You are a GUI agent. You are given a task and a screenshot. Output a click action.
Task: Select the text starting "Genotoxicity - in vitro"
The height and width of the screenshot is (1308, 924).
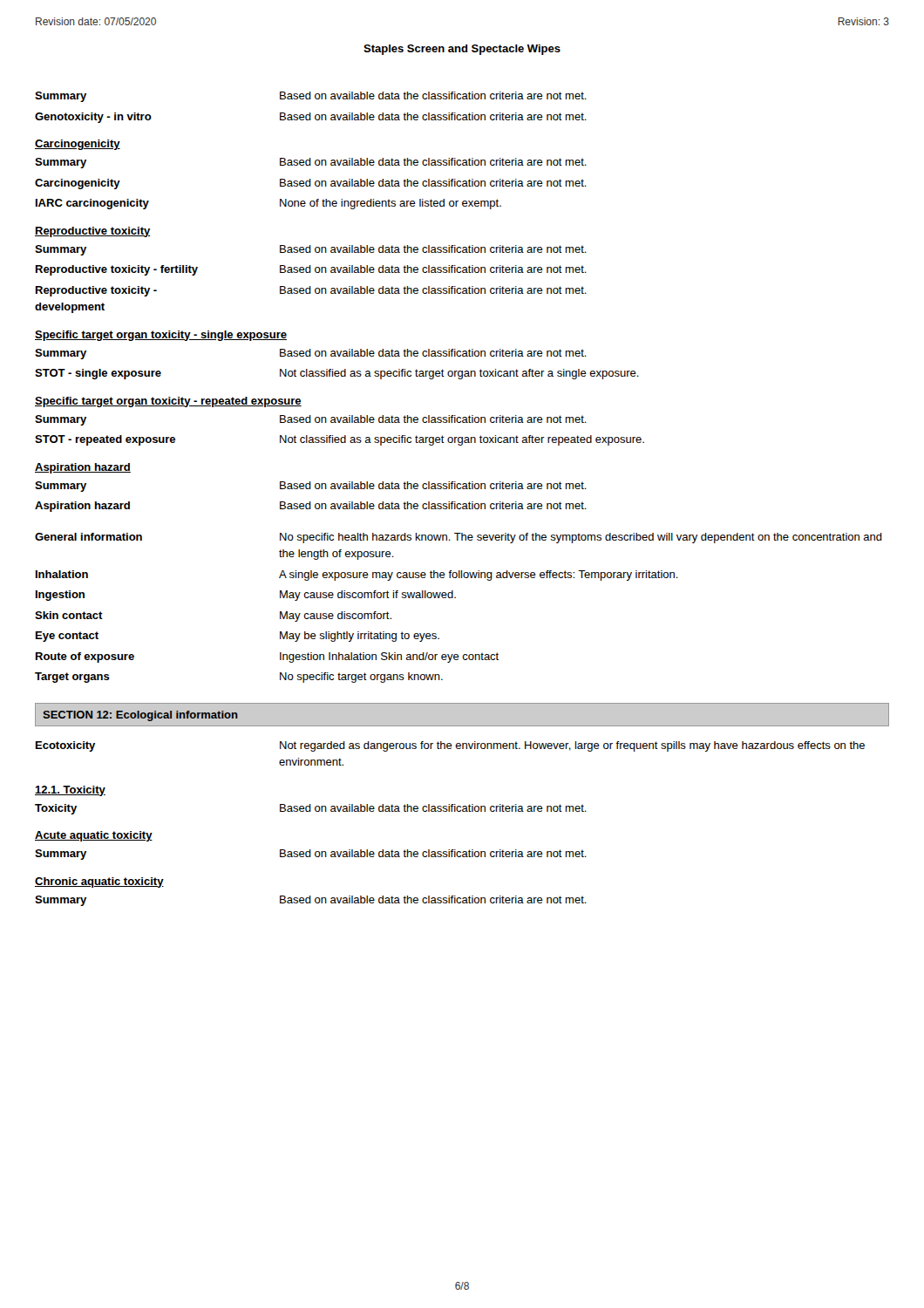pyautogui.click(x=93, y=116)
